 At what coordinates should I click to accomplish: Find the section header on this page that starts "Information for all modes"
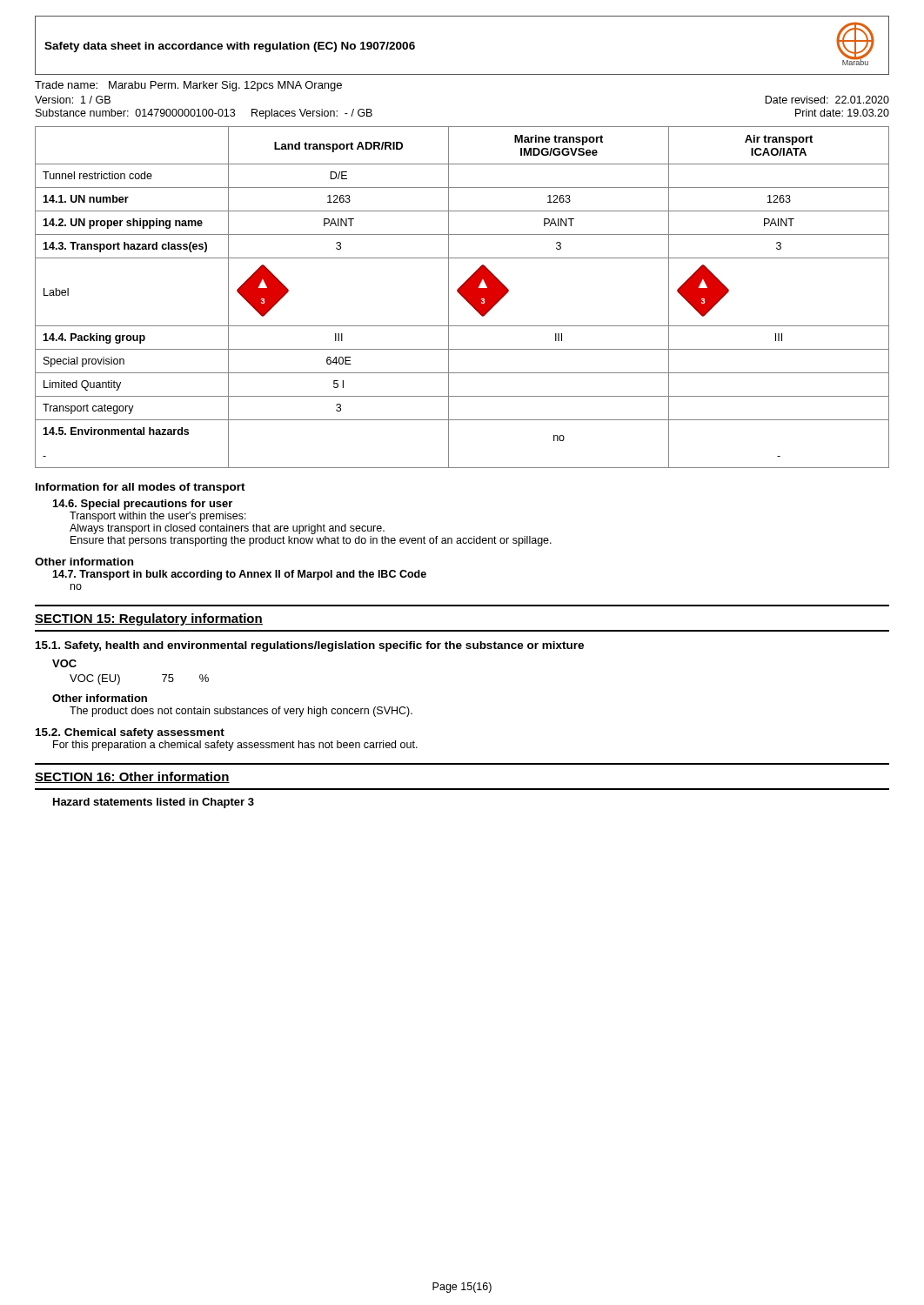tap(140, 487)
